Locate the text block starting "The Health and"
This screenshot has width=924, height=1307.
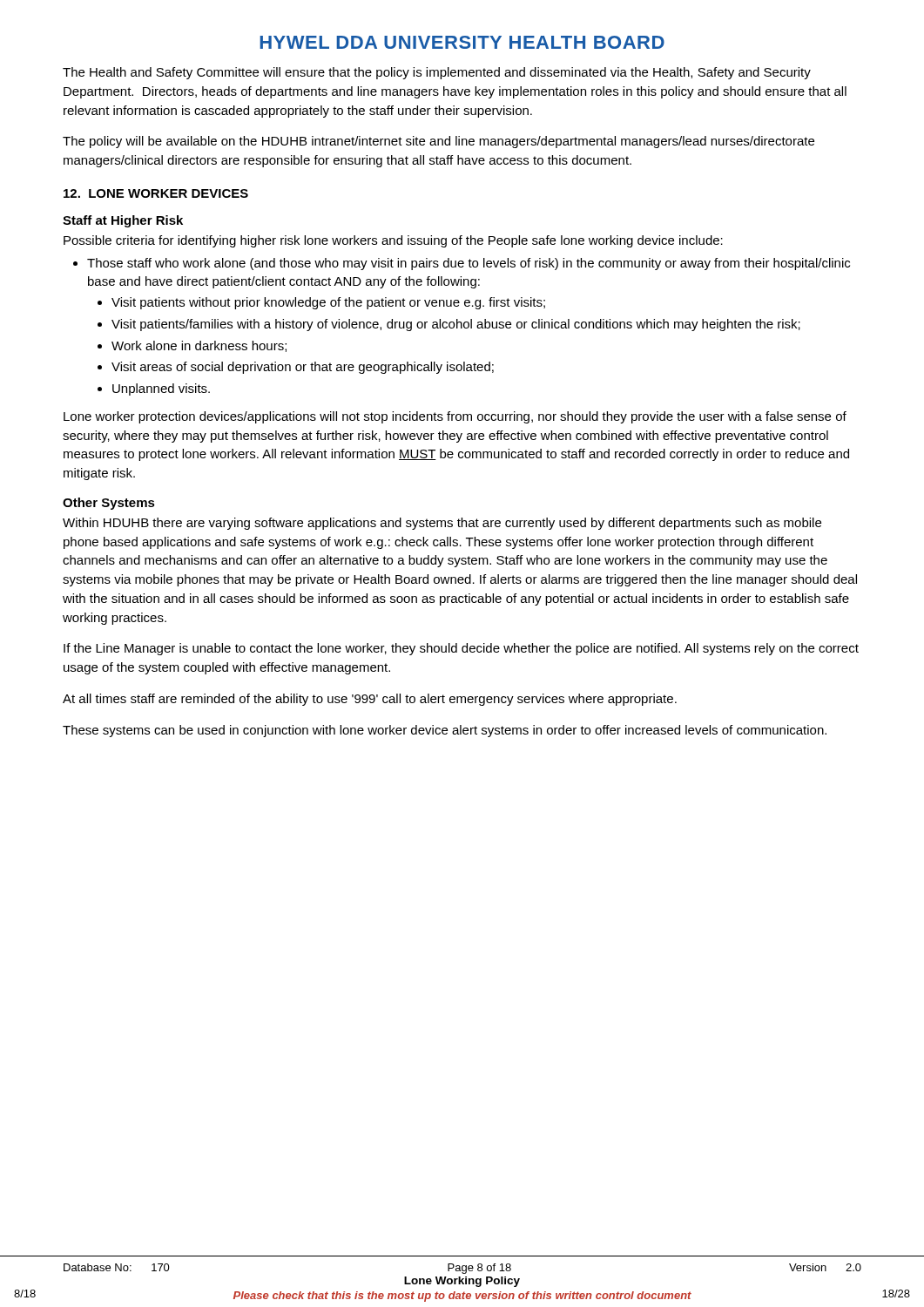click(x=455, y=91)
